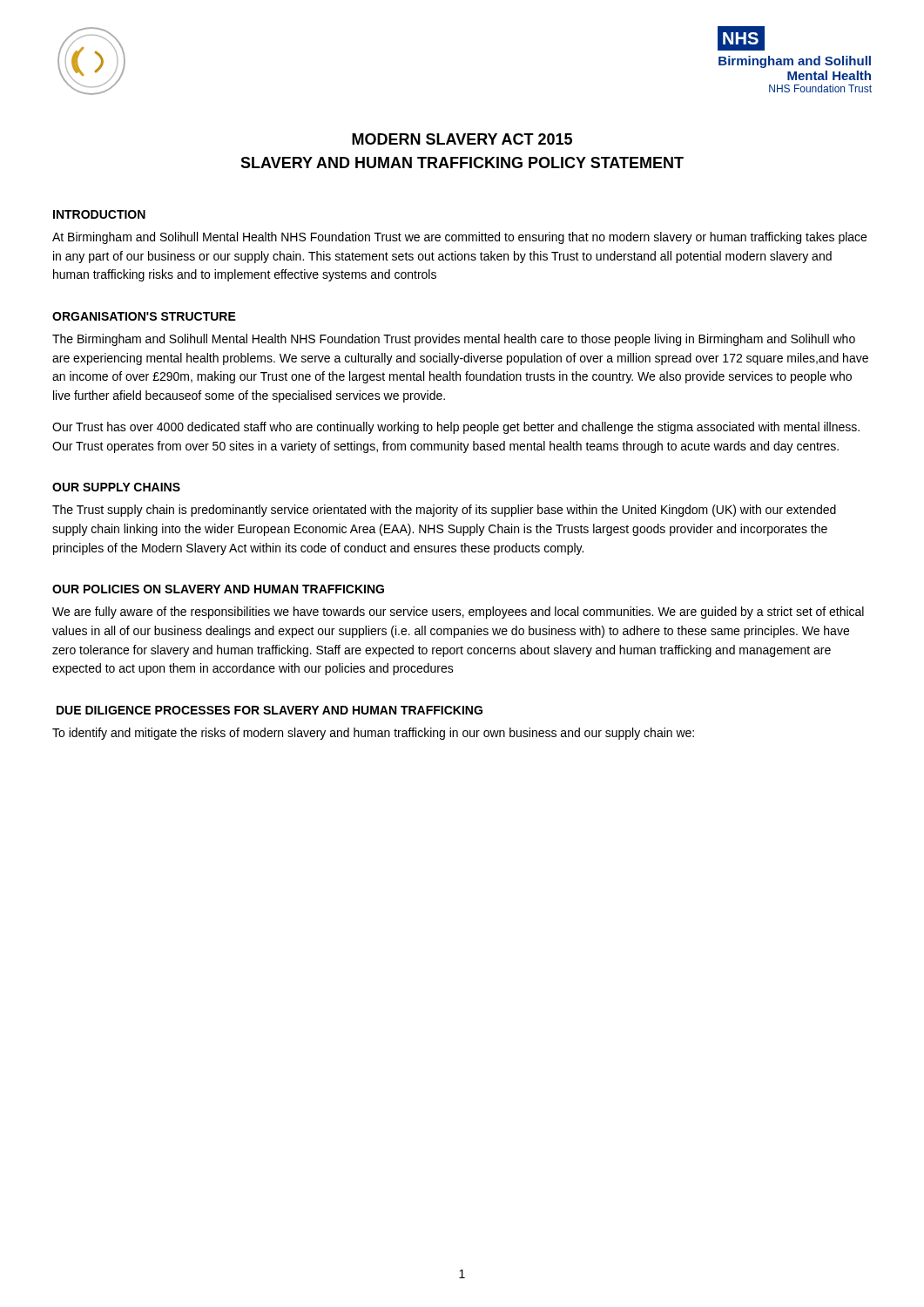924x1307 pixels.
Task: Select the section header containing "OUR SUPPLY CHAINS"
Action: (116, 487)
